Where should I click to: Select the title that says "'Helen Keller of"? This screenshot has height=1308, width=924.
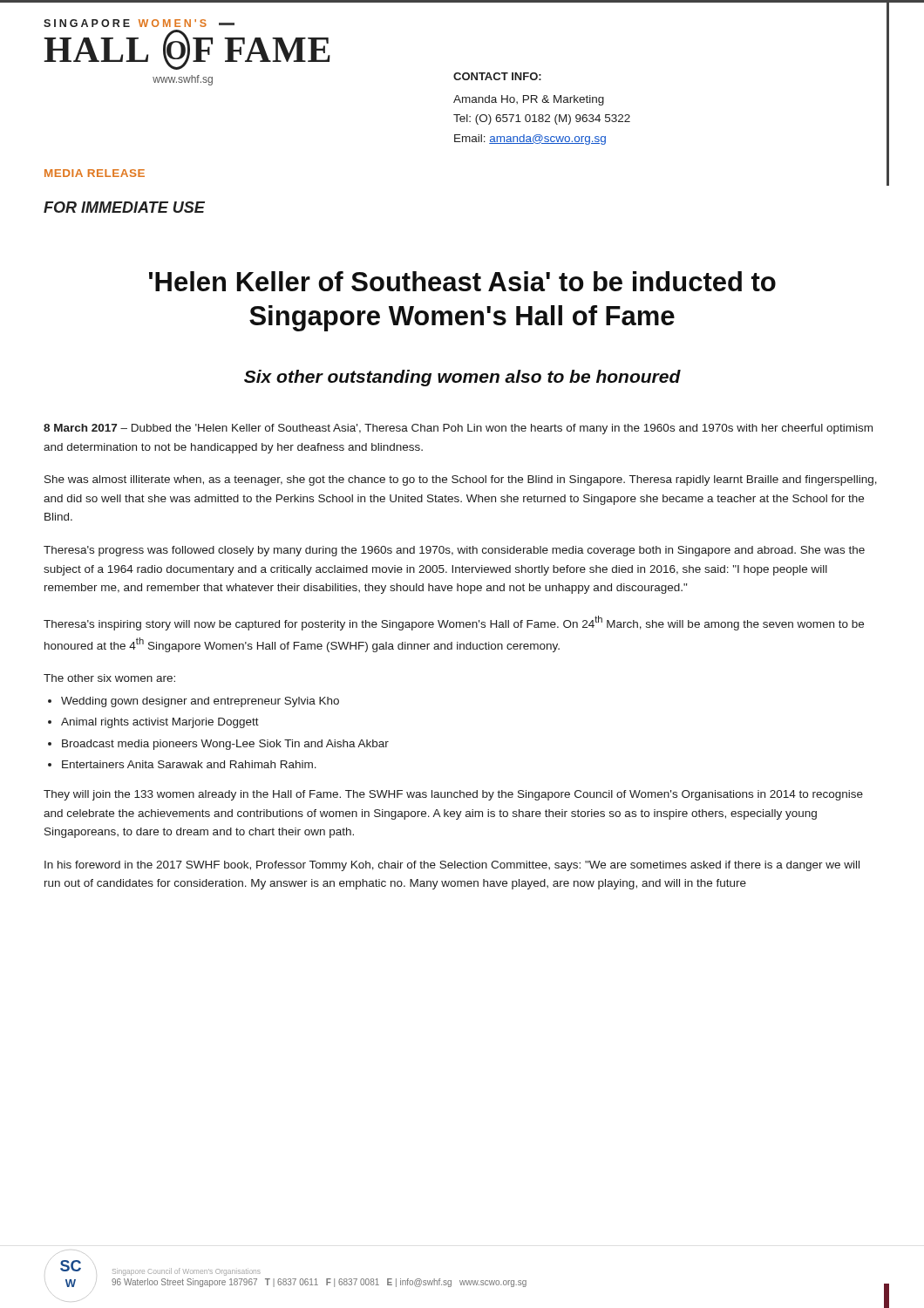(462, 300)
